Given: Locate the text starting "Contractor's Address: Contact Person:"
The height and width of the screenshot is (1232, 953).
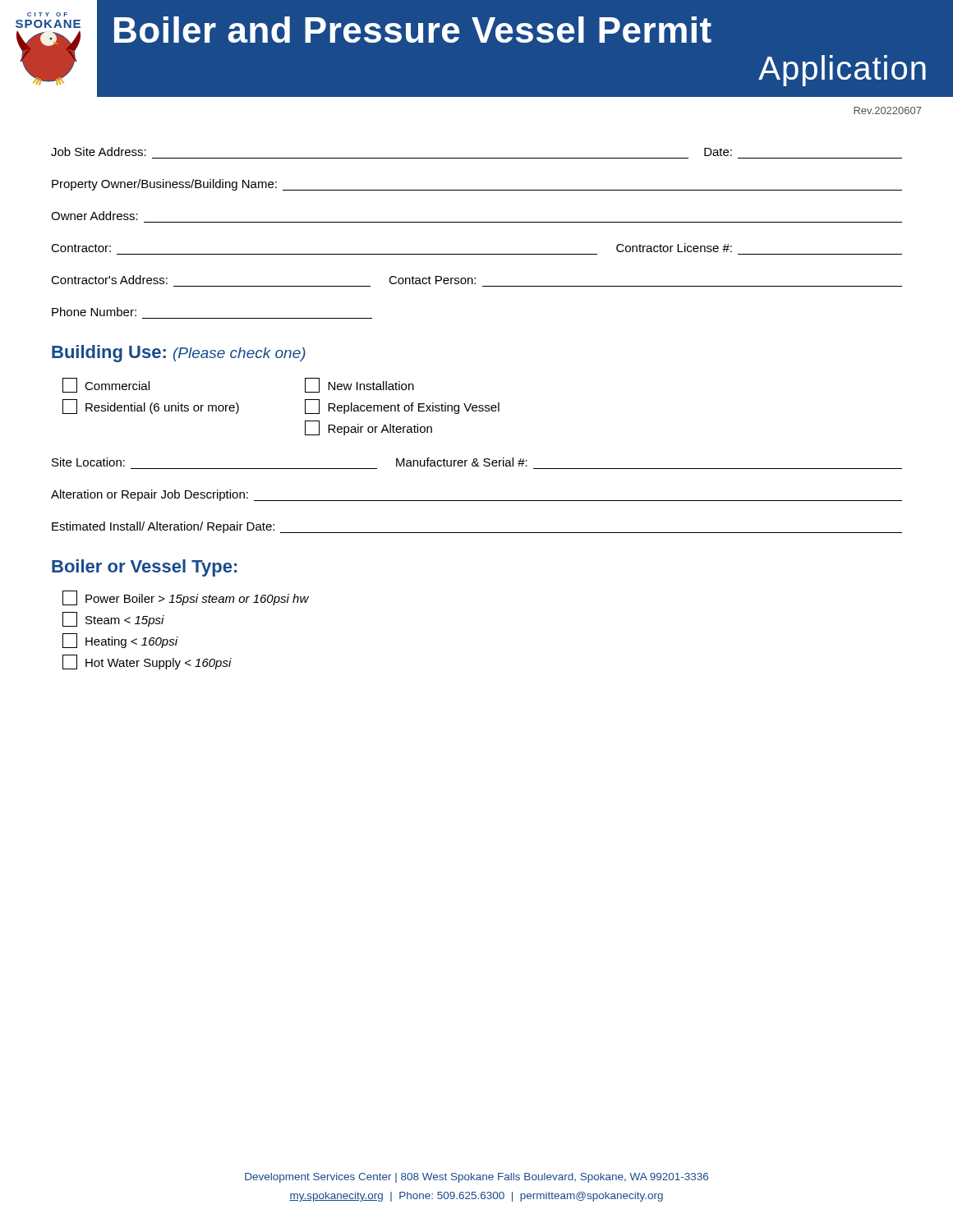Looking at the screenshot, I should [476, 279].
